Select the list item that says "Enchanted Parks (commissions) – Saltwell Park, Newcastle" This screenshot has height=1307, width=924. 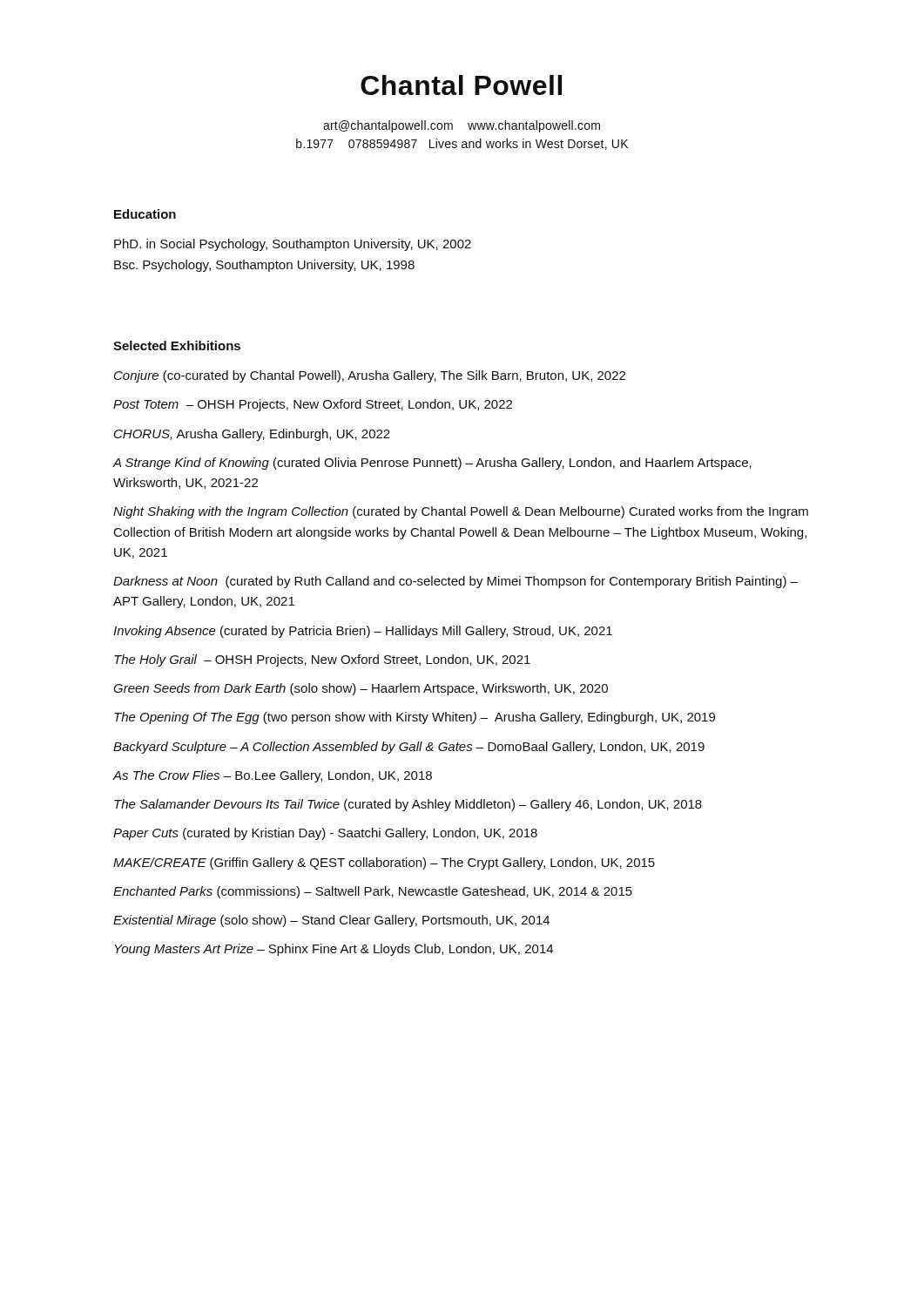[373, 891]
